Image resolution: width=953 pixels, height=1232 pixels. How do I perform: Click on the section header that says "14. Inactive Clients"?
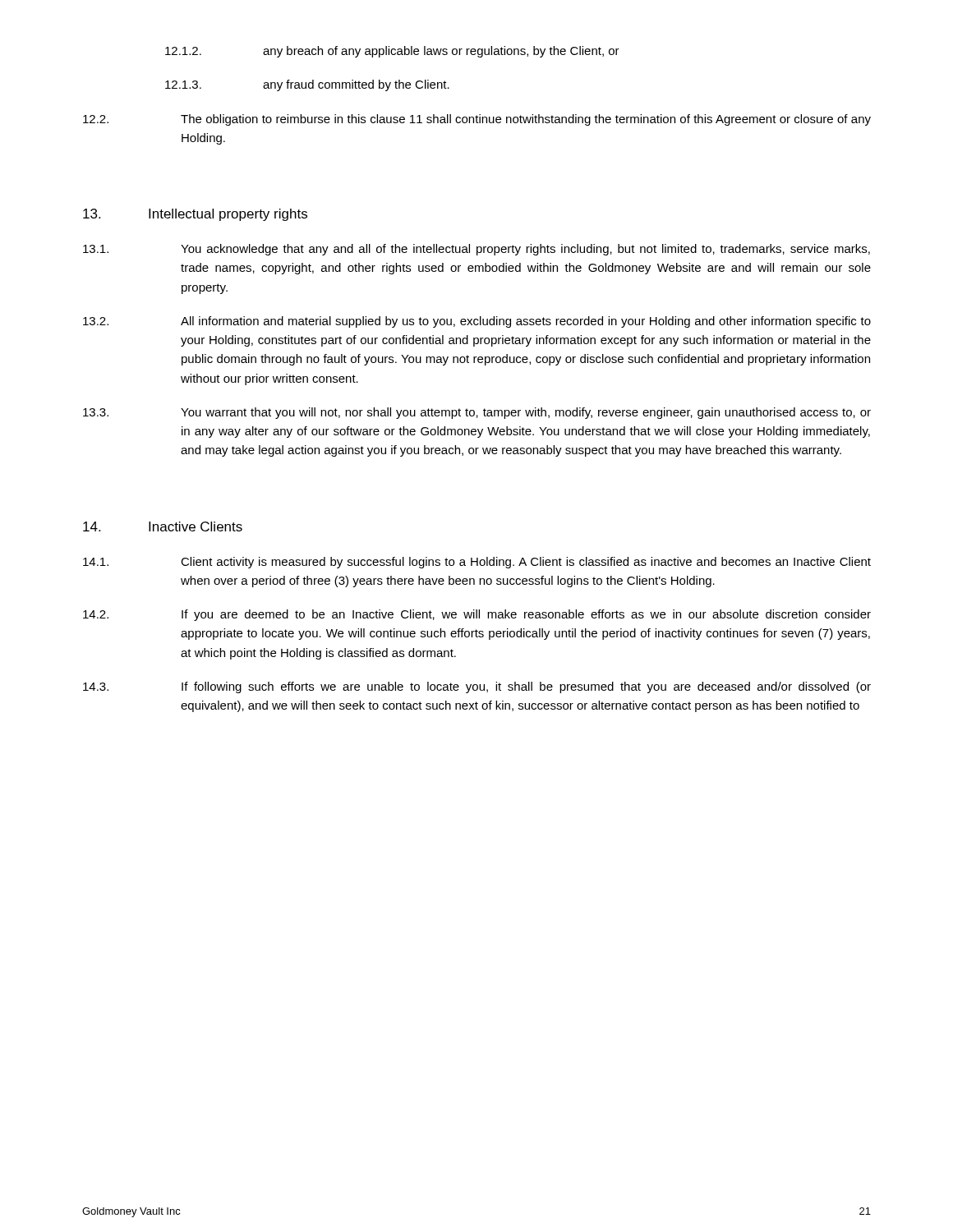click(162, 527)
